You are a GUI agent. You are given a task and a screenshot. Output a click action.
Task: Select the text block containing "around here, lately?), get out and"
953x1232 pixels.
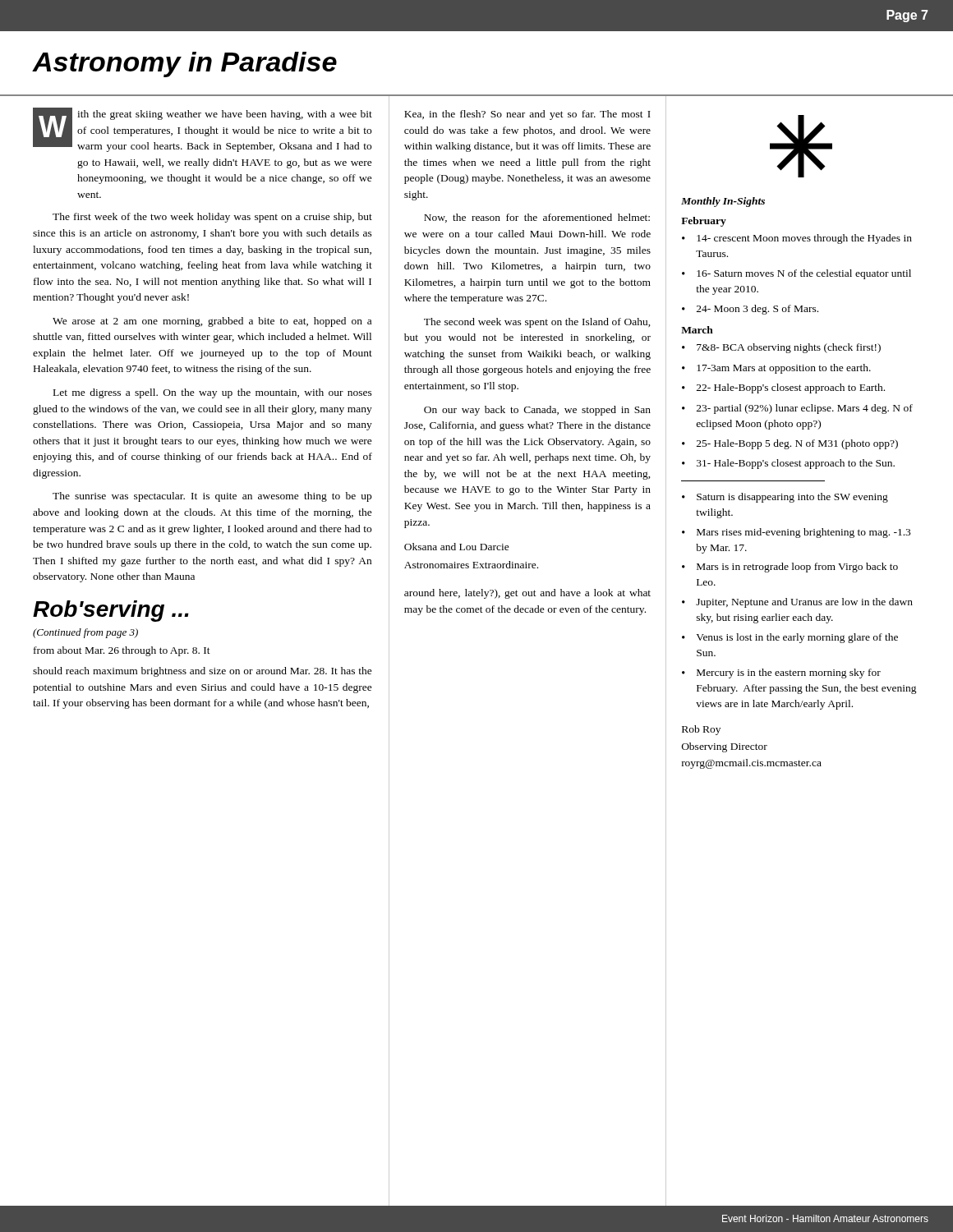(527, 601)
